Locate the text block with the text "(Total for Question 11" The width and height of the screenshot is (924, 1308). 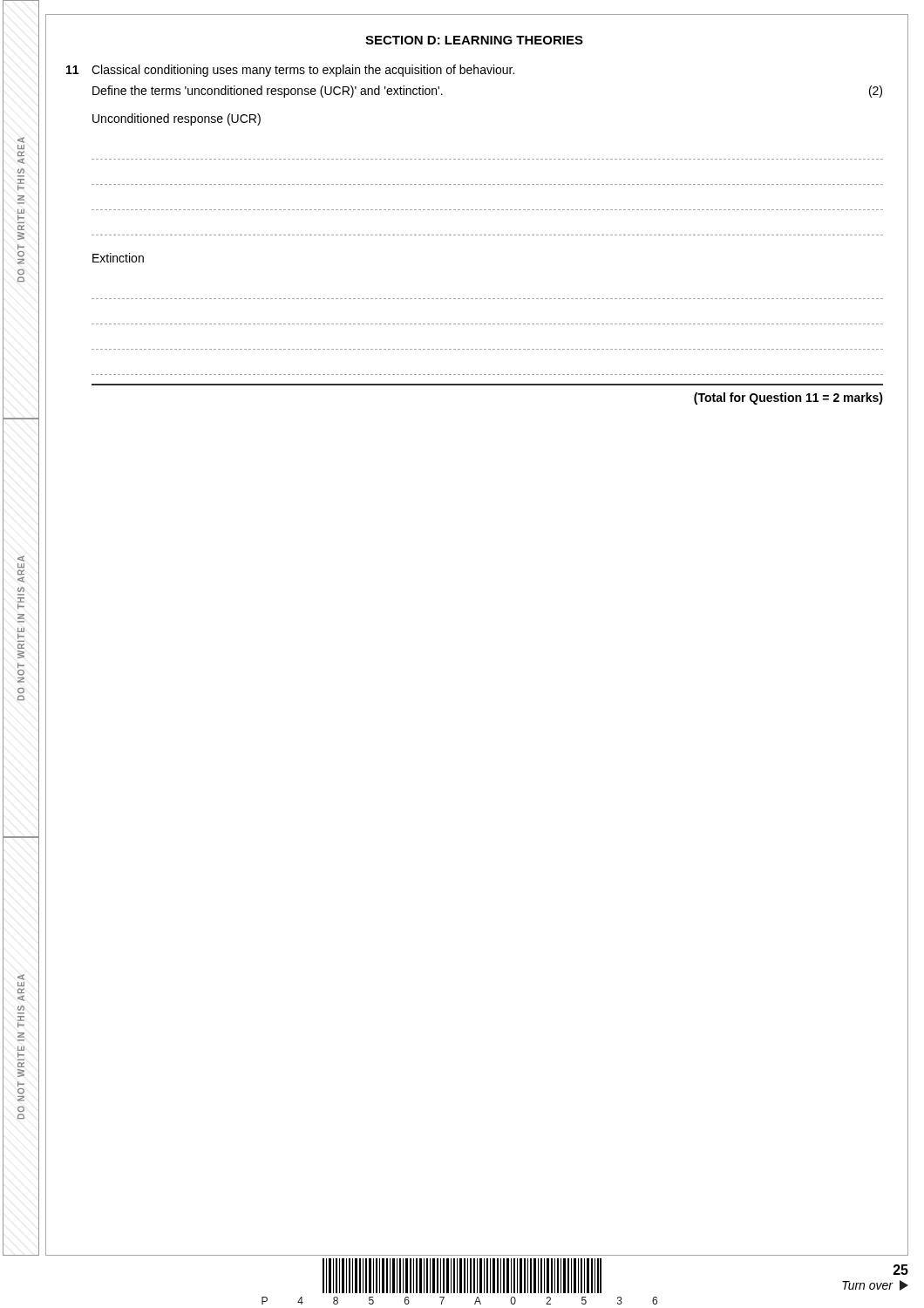788,398
